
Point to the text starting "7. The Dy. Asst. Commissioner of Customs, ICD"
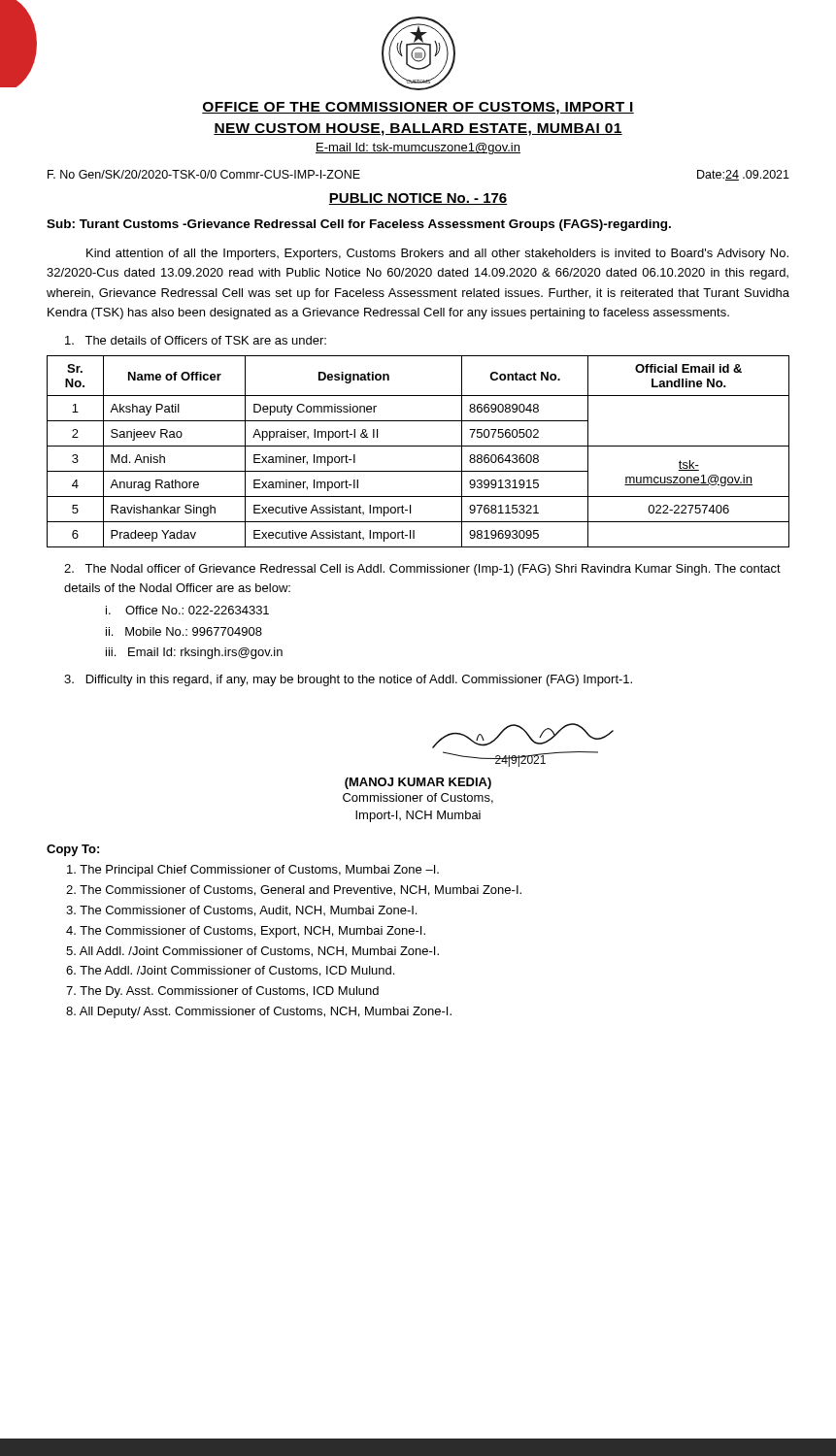point(223,991)
